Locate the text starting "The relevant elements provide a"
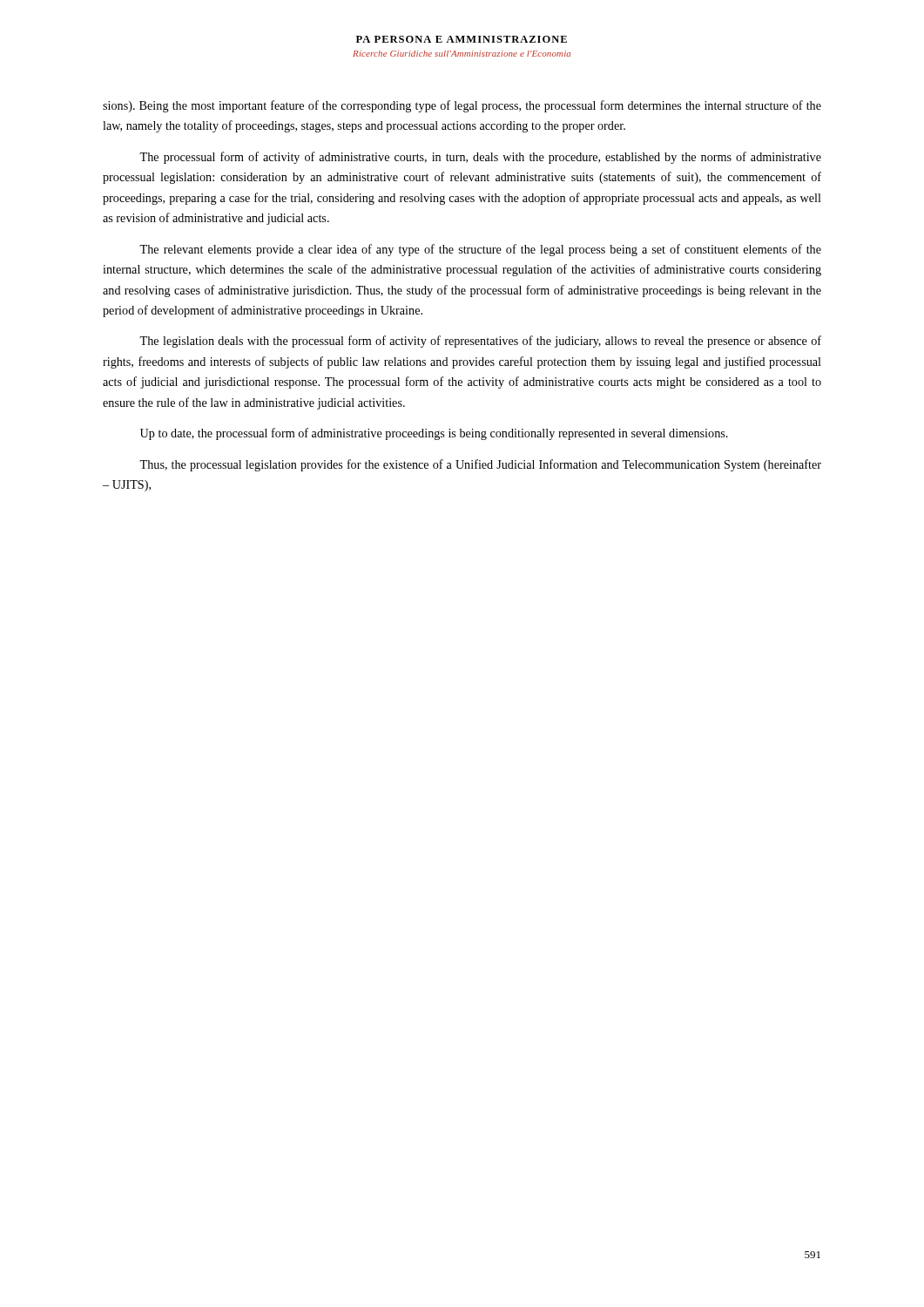Screen dimensions: 1307x924 pos(462,280)
